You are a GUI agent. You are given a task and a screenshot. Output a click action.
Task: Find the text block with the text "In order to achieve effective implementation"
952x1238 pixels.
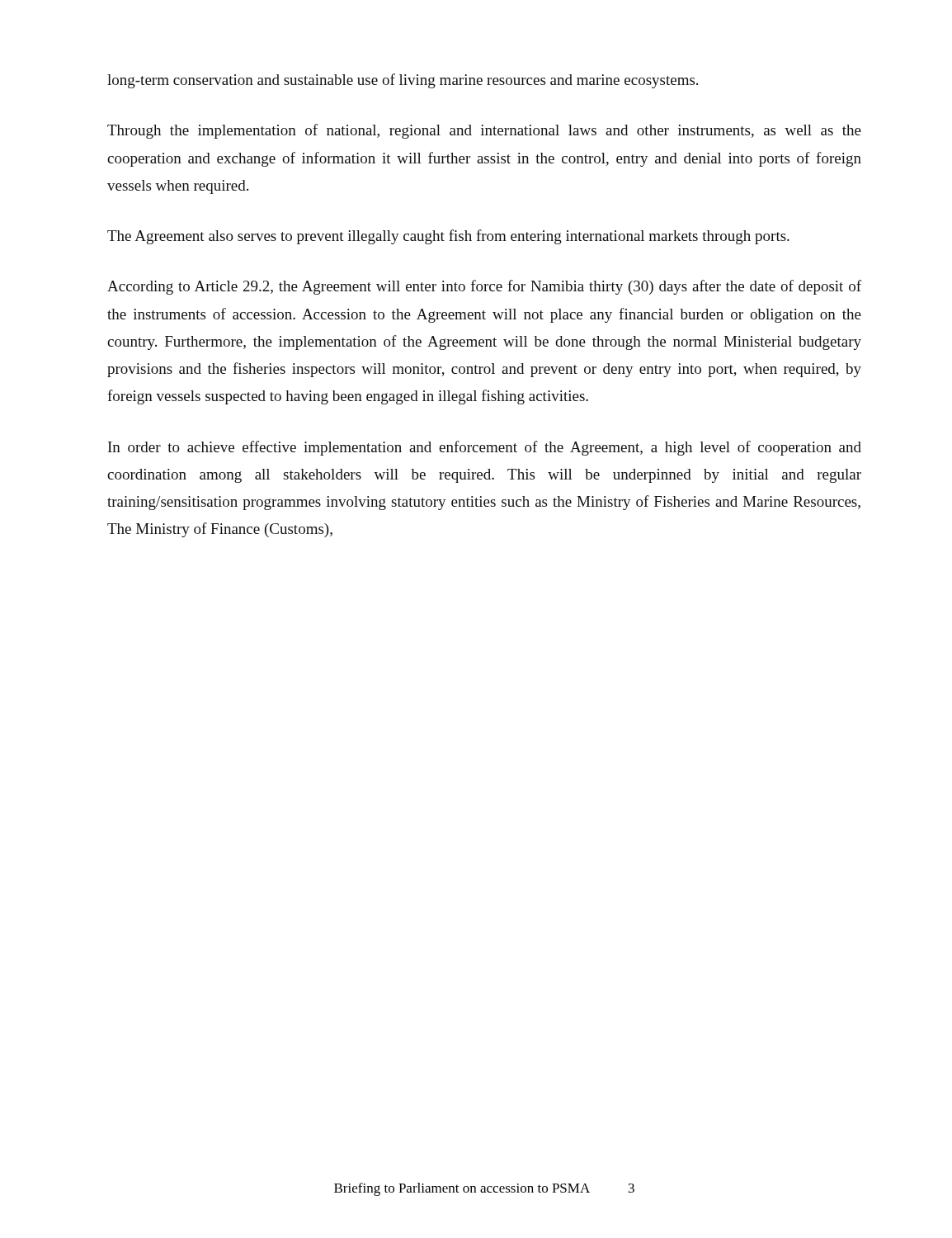tap(484, 488)
